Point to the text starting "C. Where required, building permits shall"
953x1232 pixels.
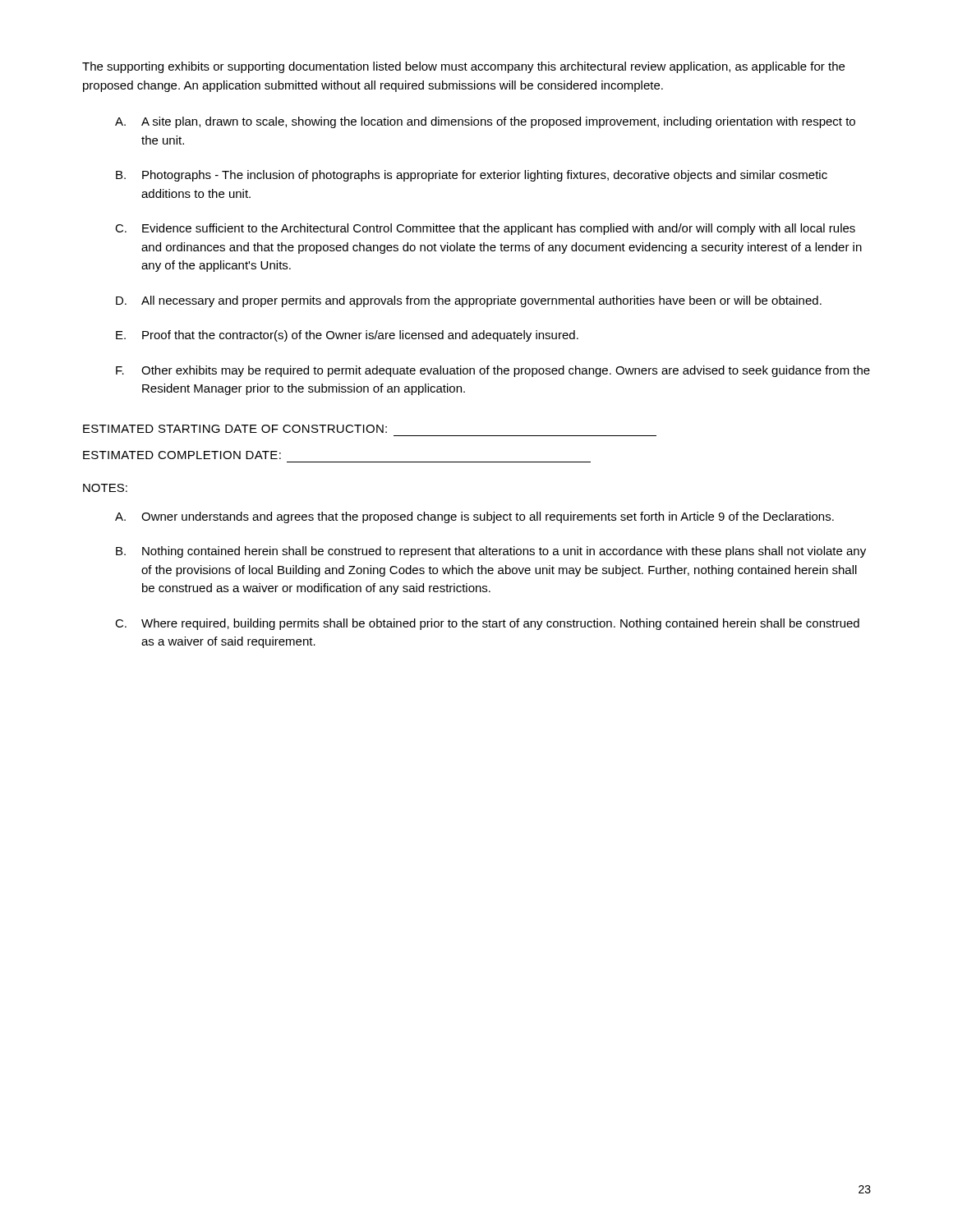pos(493,632)
